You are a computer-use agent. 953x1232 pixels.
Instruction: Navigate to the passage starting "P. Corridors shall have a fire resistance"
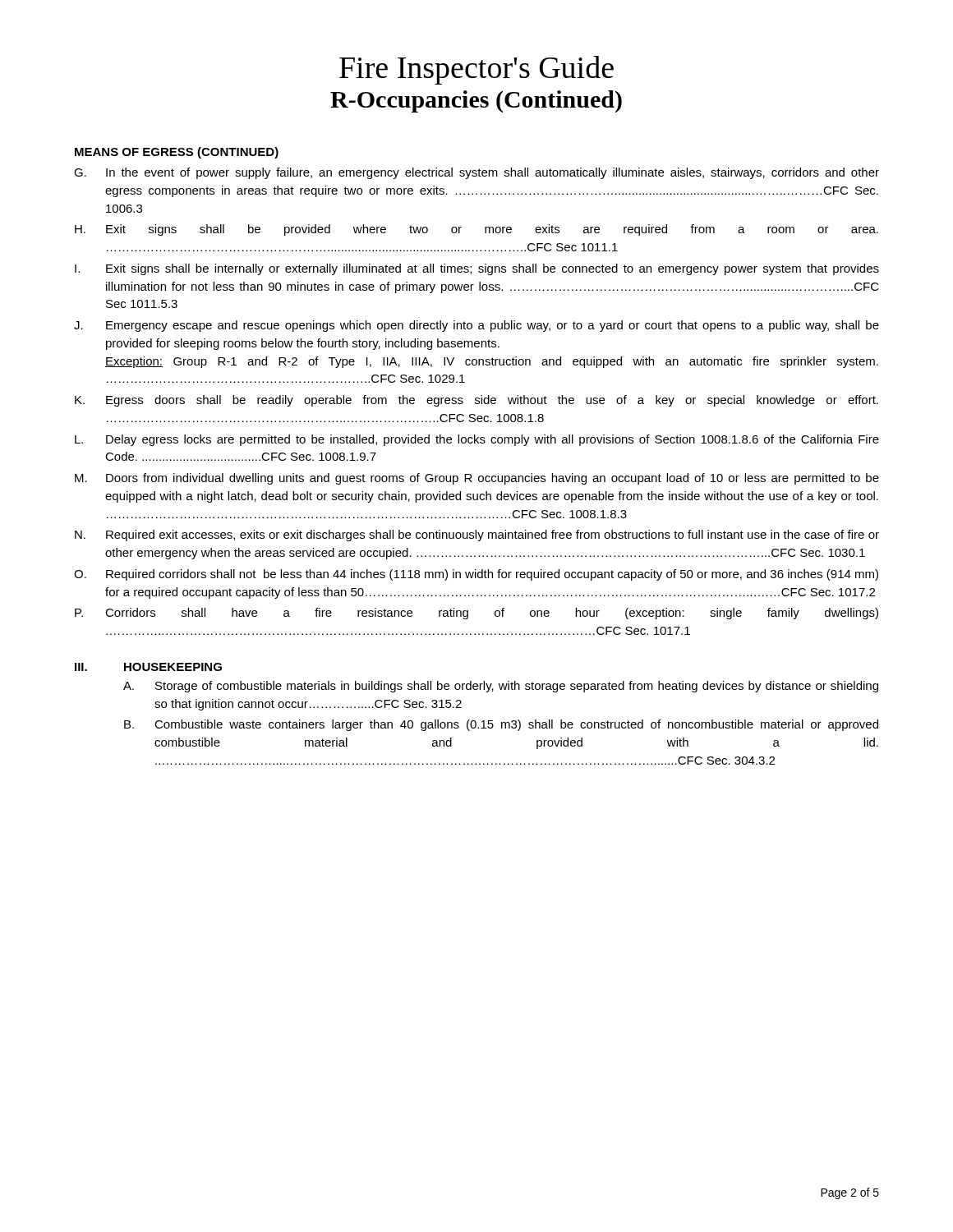[476, 622]
